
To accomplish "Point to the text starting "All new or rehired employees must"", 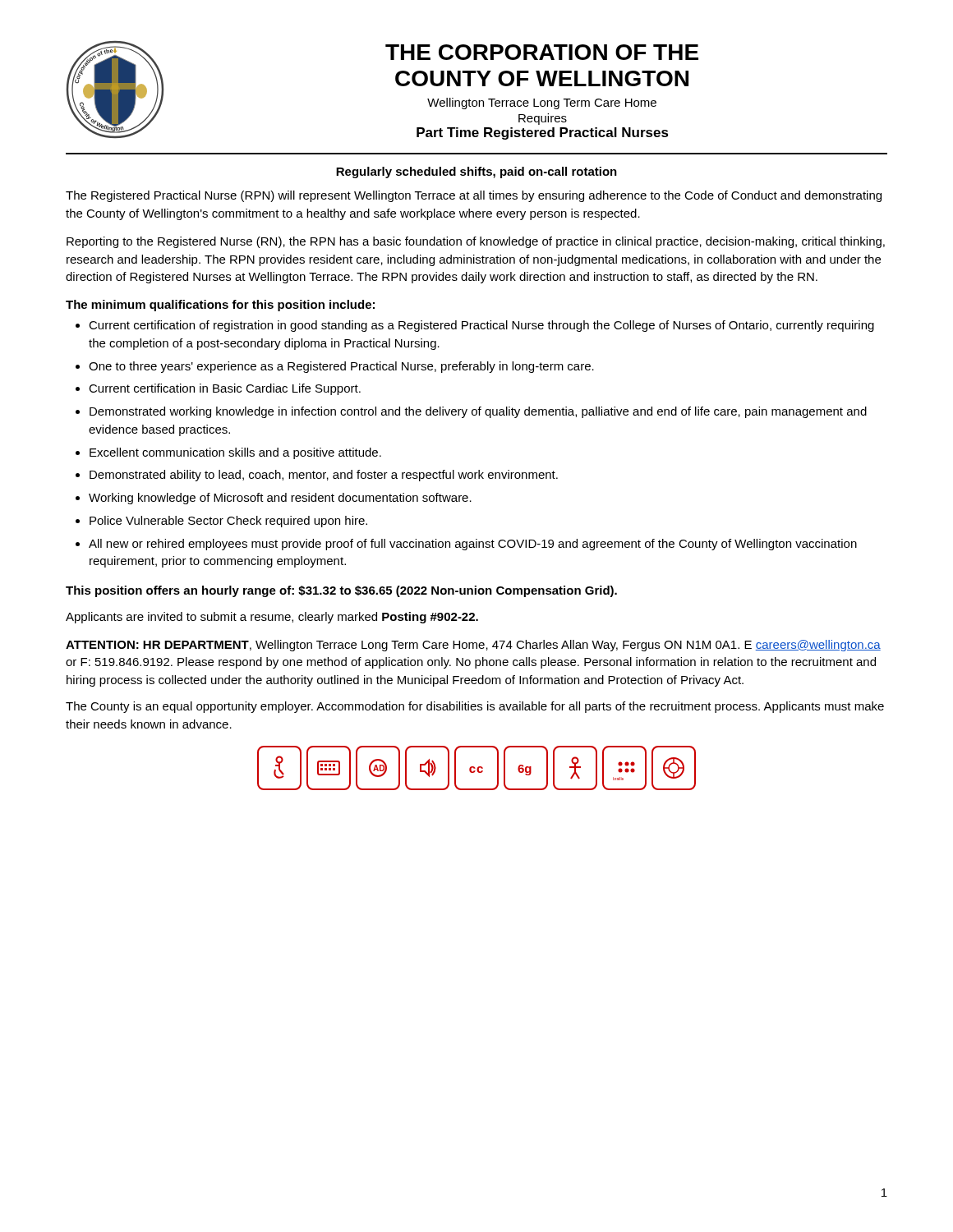I will [473, 552].
